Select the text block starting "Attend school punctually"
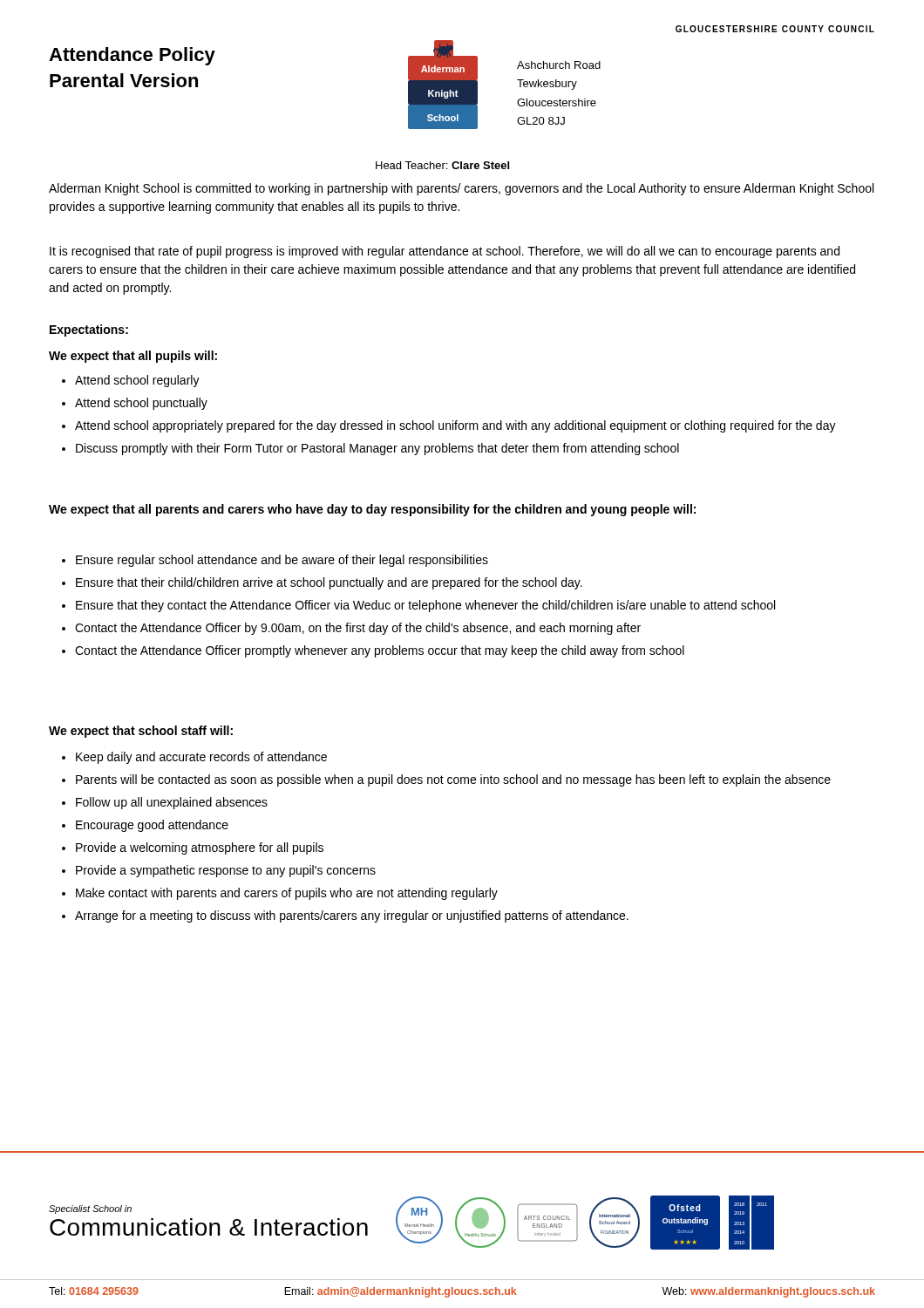Image resolution: width=924 pixels, height=1308 pixels. [141, 403]
